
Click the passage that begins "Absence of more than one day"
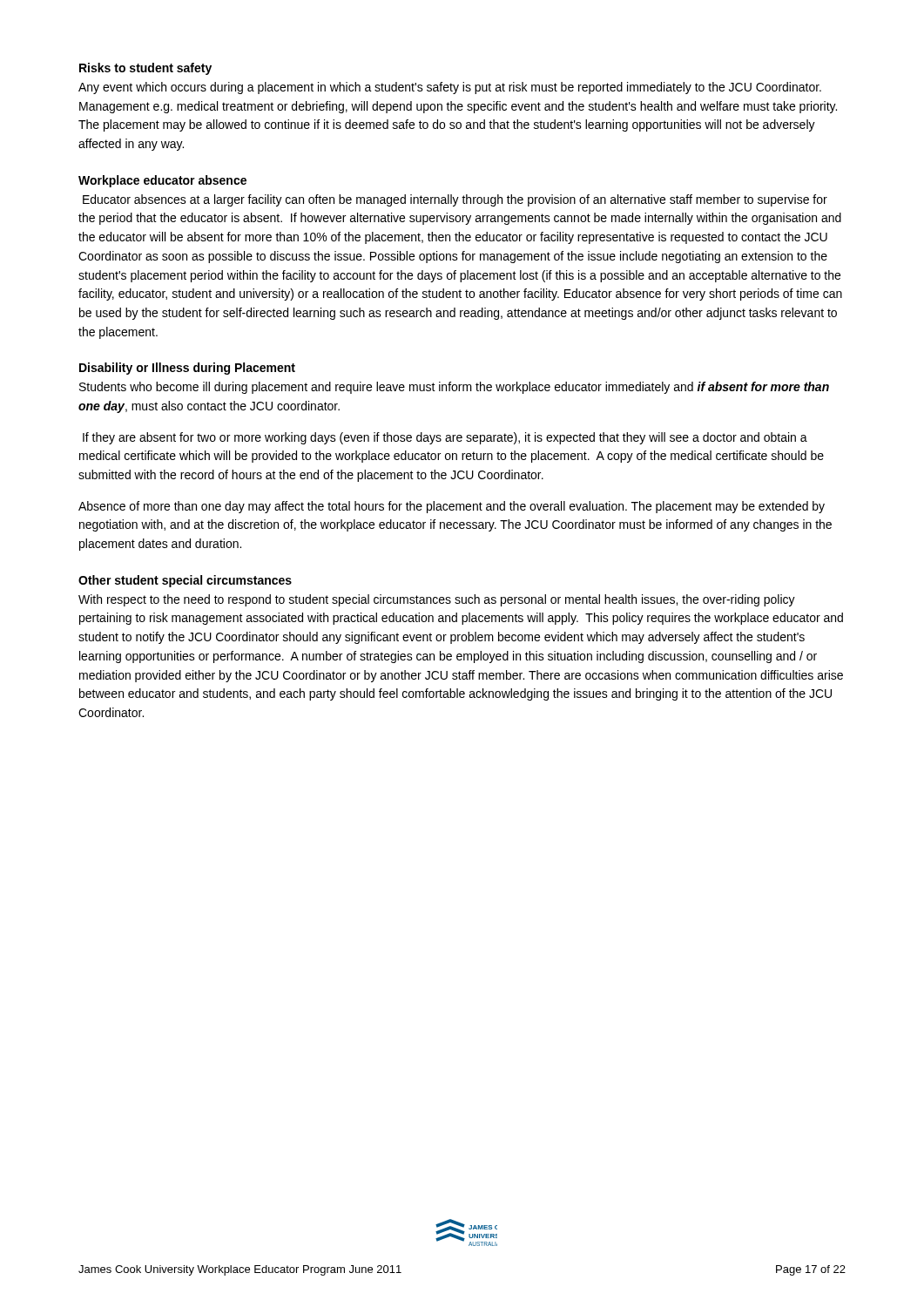(x=455, y=525)
